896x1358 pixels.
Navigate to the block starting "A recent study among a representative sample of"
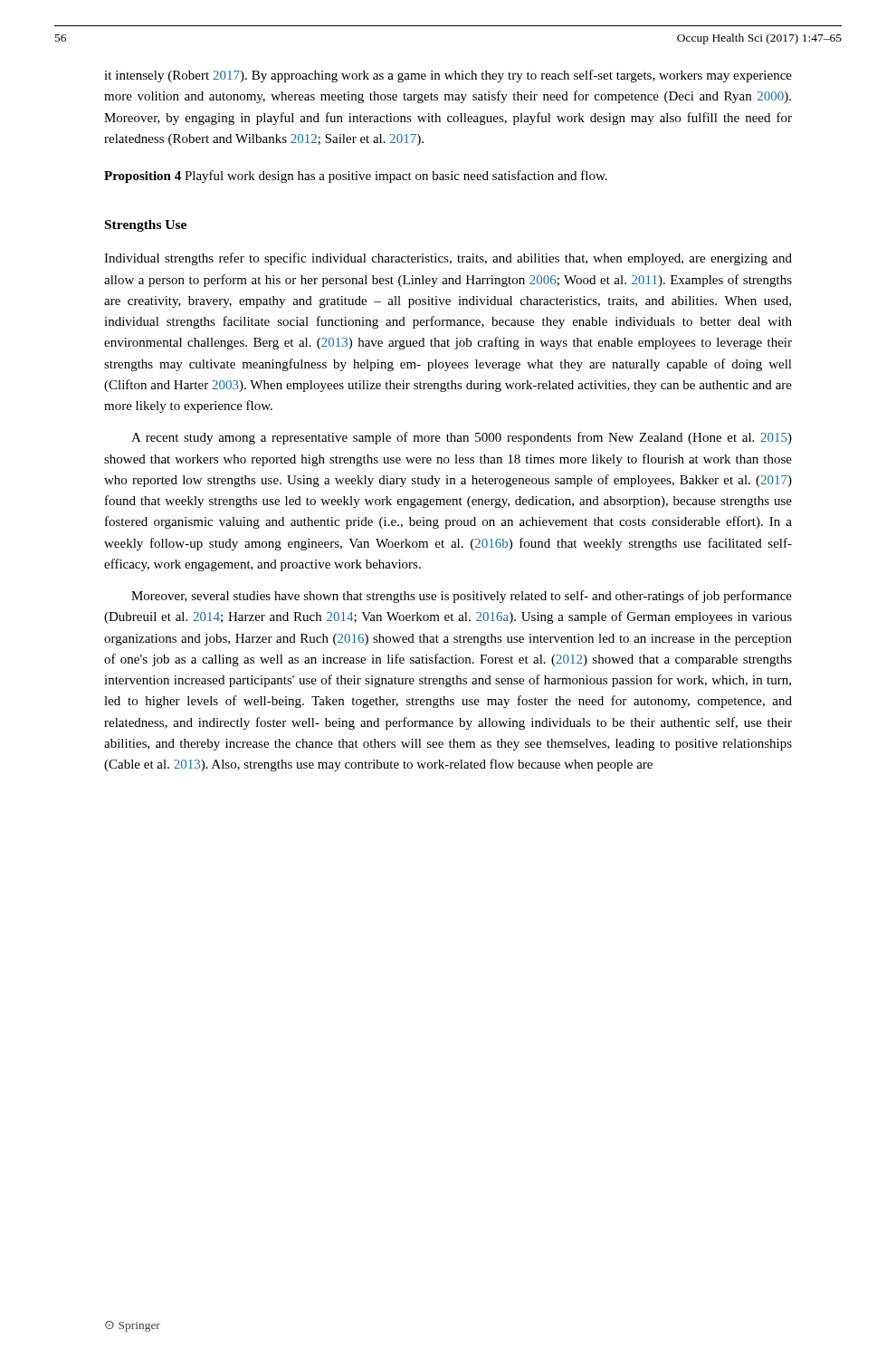tap(448, 501)
